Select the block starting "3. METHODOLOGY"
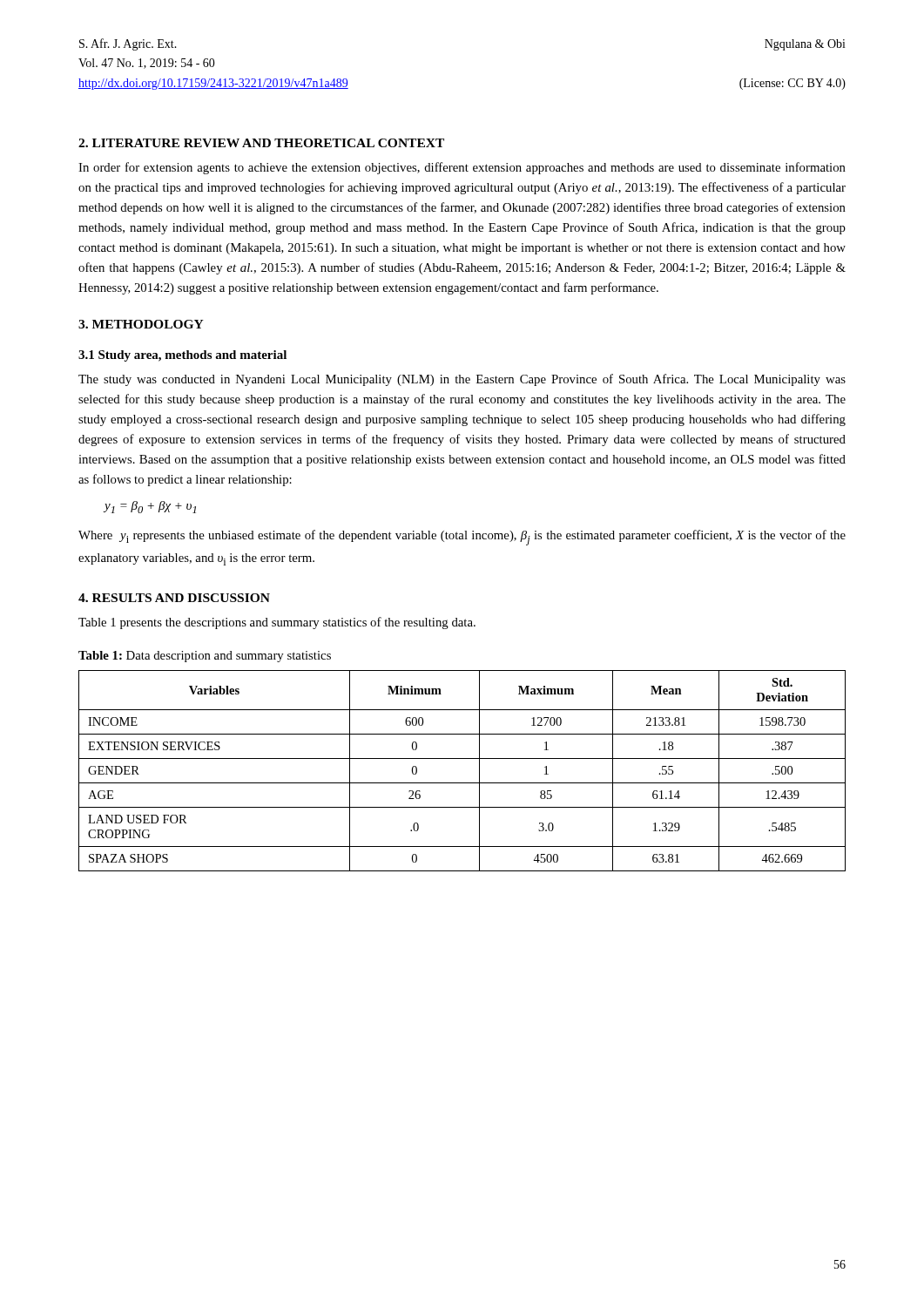Image resolution: width=924 pixels, height=1307 pixels. click(x=141, y=324)
